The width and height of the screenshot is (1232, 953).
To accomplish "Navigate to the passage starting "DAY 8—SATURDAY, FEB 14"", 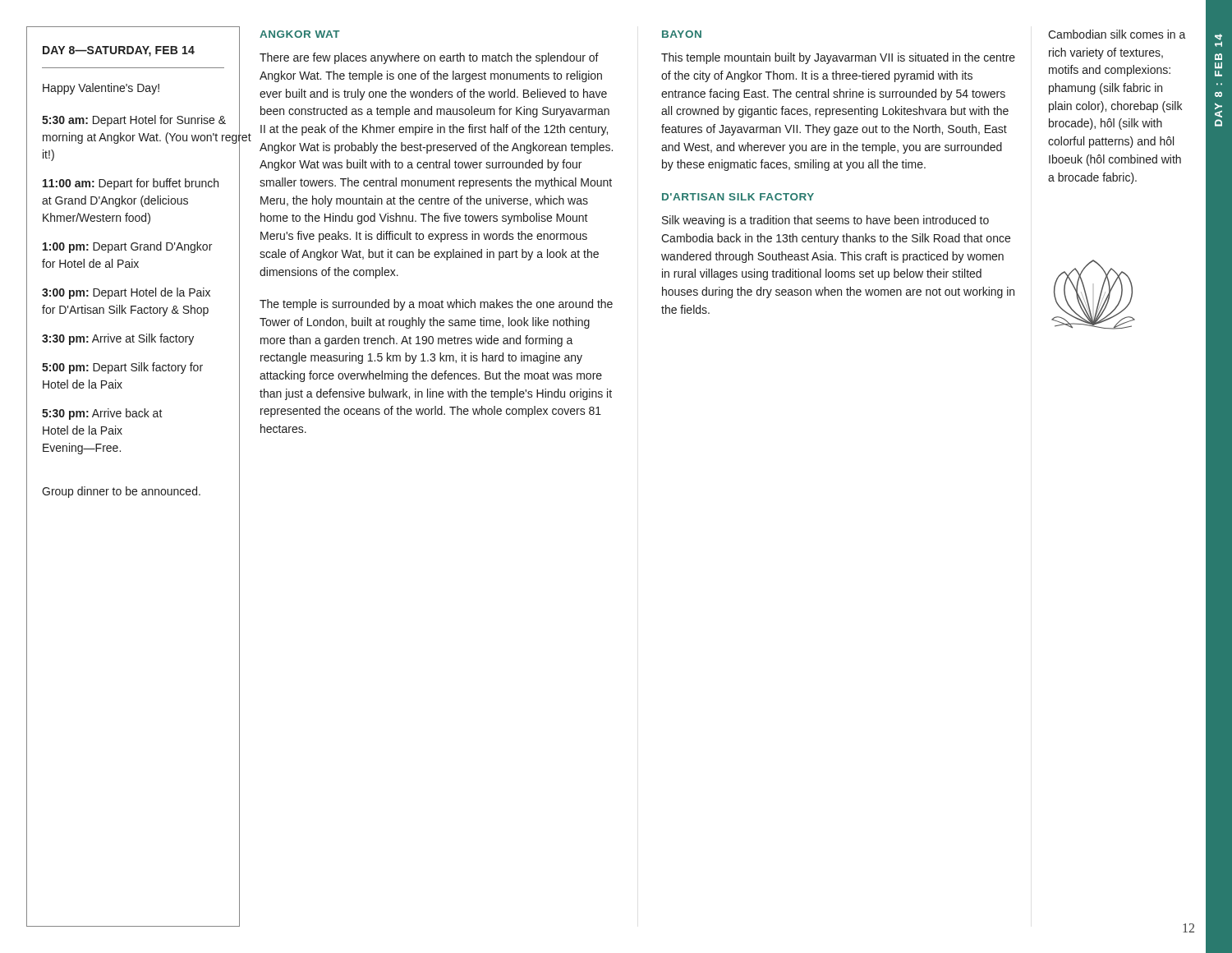I will tap(118, 50).
